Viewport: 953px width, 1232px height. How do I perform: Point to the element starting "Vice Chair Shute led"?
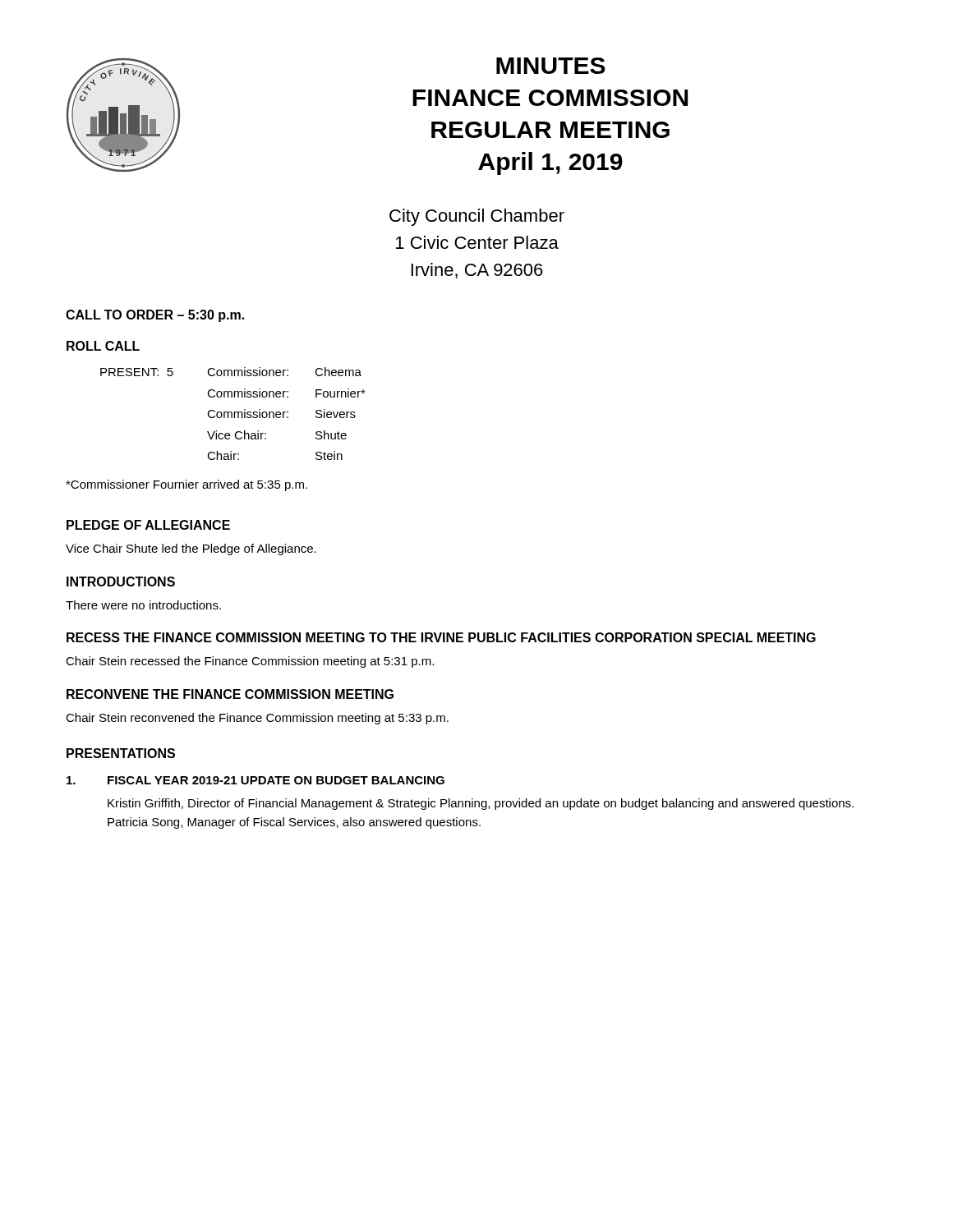click(x=191, y=548)
